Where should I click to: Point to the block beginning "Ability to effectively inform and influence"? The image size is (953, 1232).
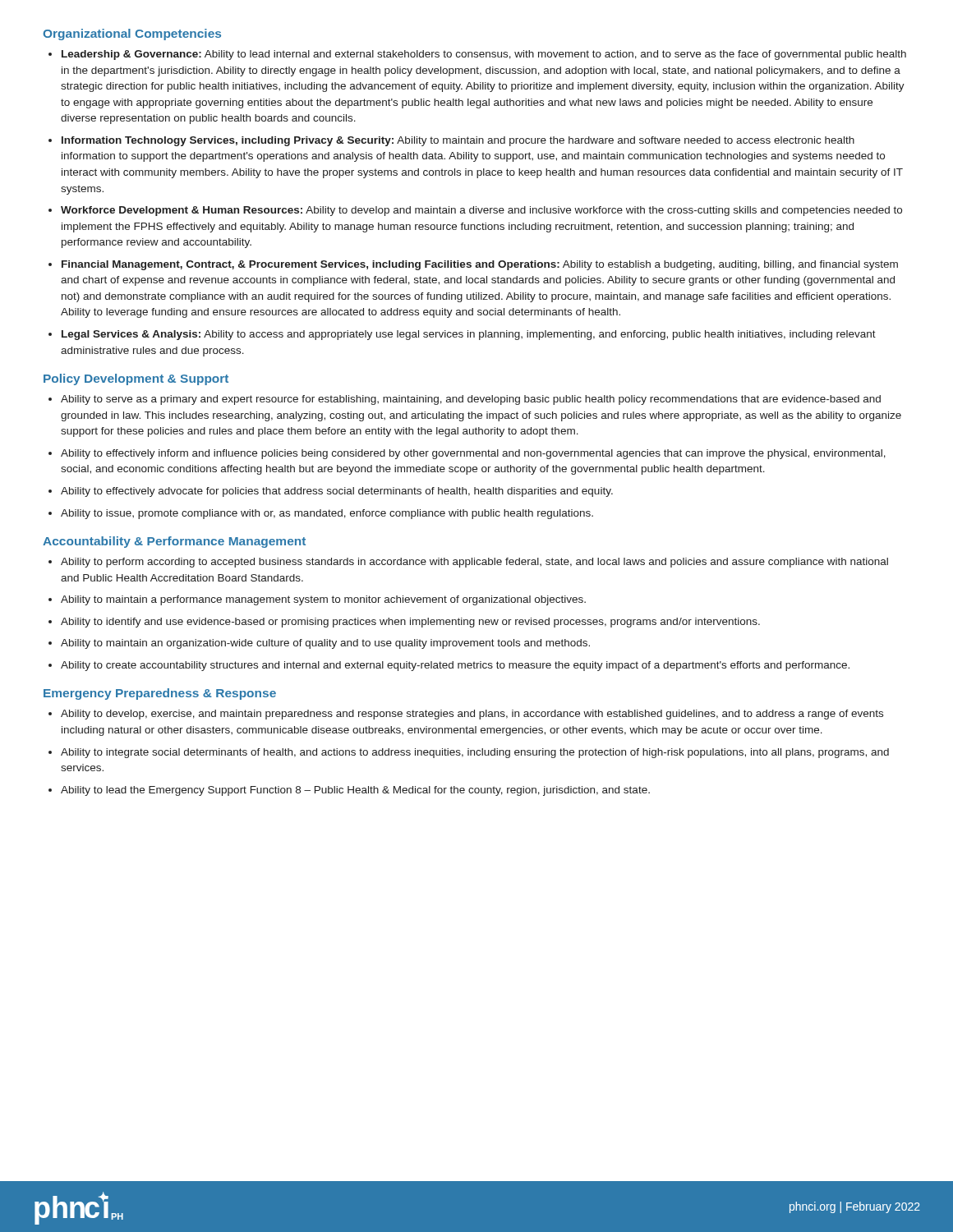(x=473, y=461)
